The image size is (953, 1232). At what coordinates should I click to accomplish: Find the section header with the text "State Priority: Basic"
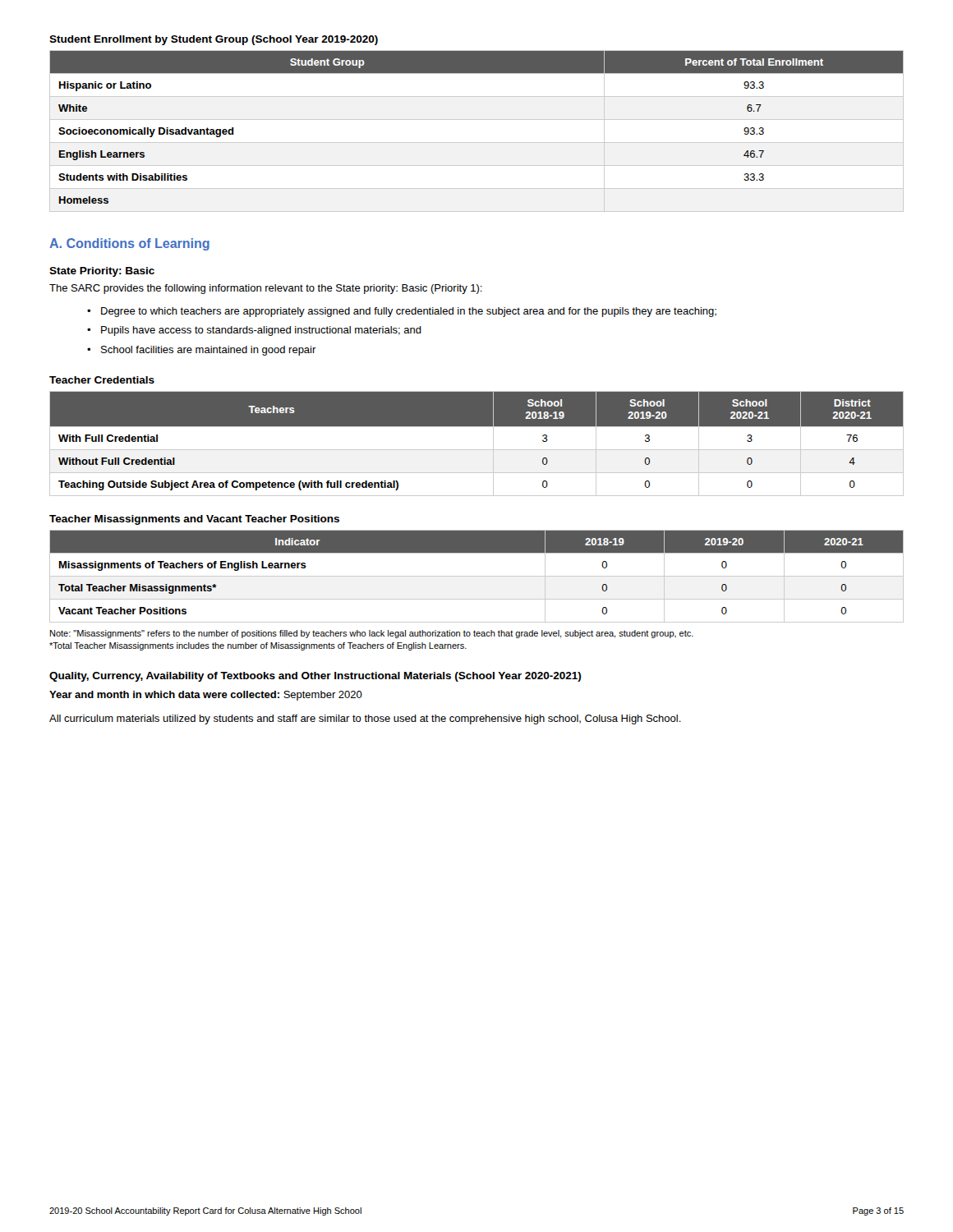pos(102,271)
